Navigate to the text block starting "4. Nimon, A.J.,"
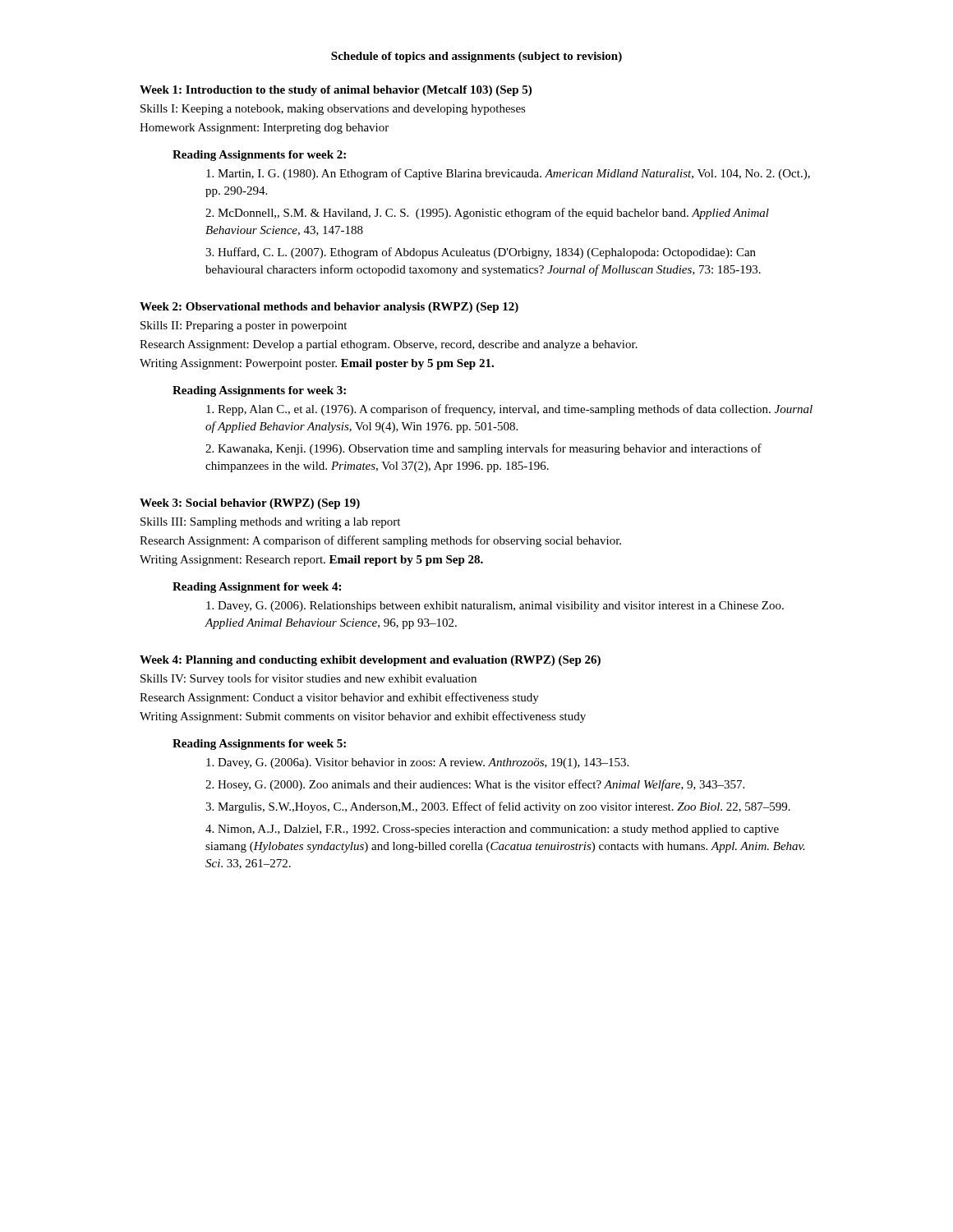This screenshot has height=1232, width=953. pyautogui.click(x=506, y=846)
